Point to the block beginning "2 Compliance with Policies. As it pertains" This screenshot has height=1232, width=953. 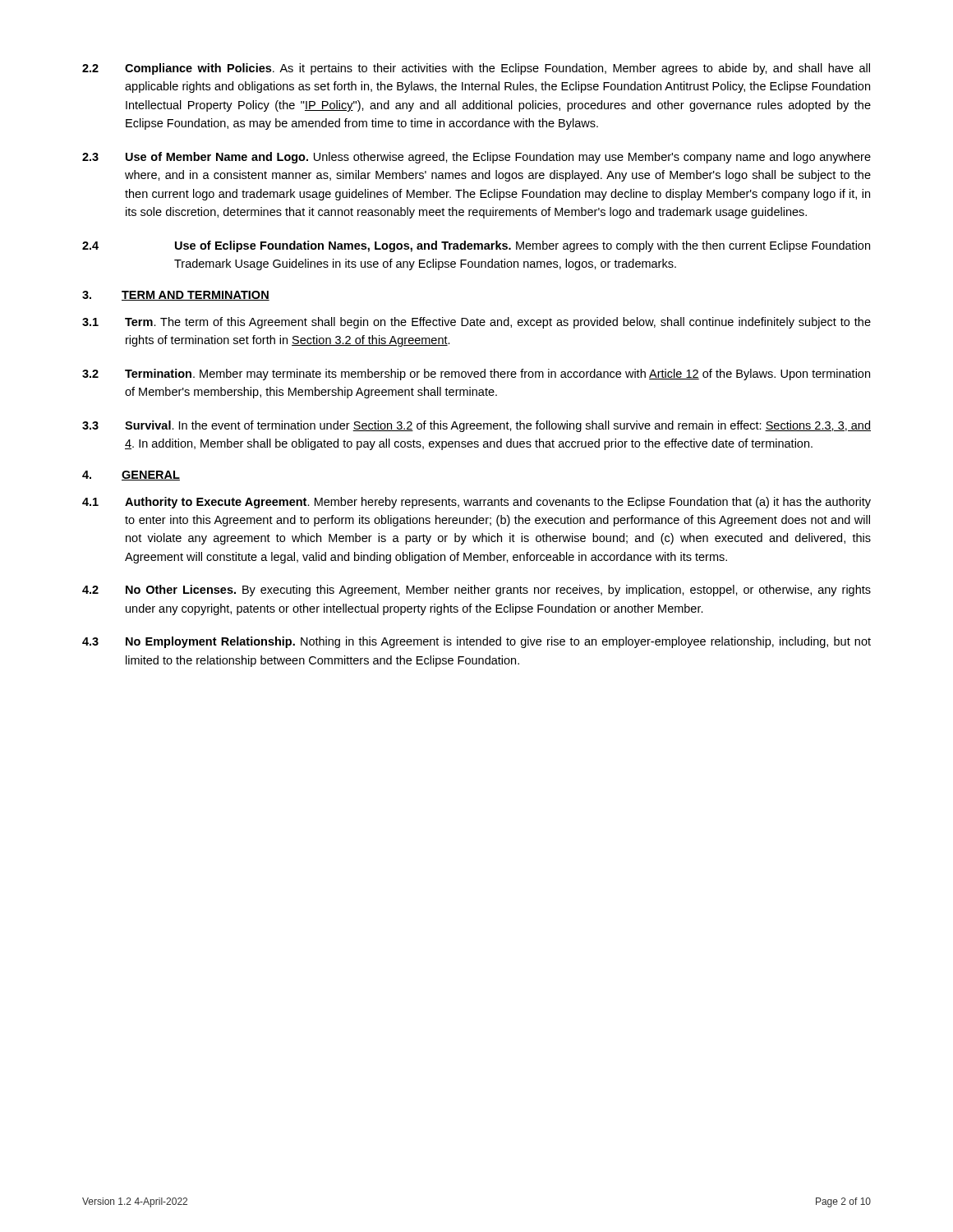(x=476, y=96)
